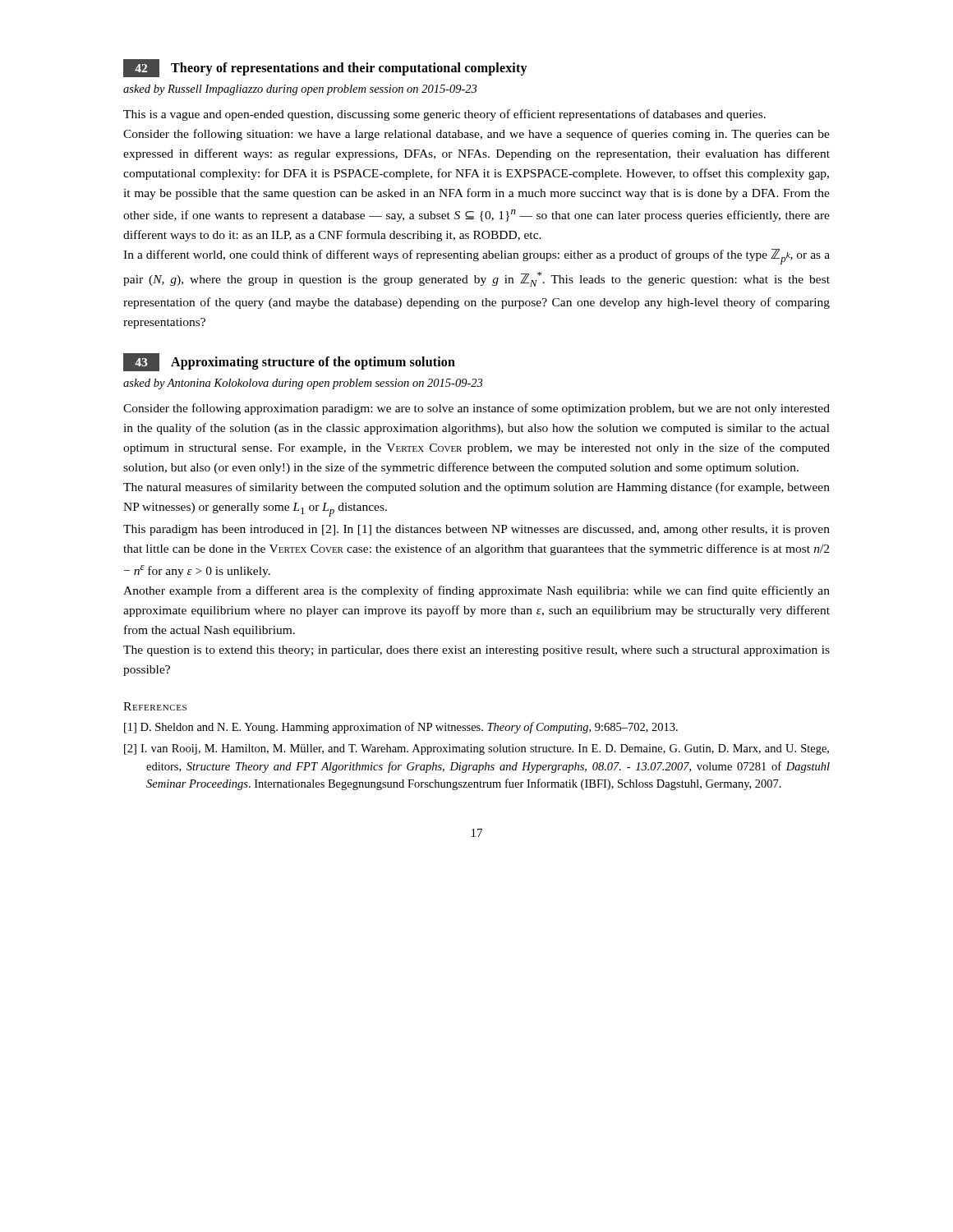The height and width of the screenshot is (1232, 953).
Task: Navigate to the text starting "Consider the following approximation paradigm:"
Action: [476, 539]
